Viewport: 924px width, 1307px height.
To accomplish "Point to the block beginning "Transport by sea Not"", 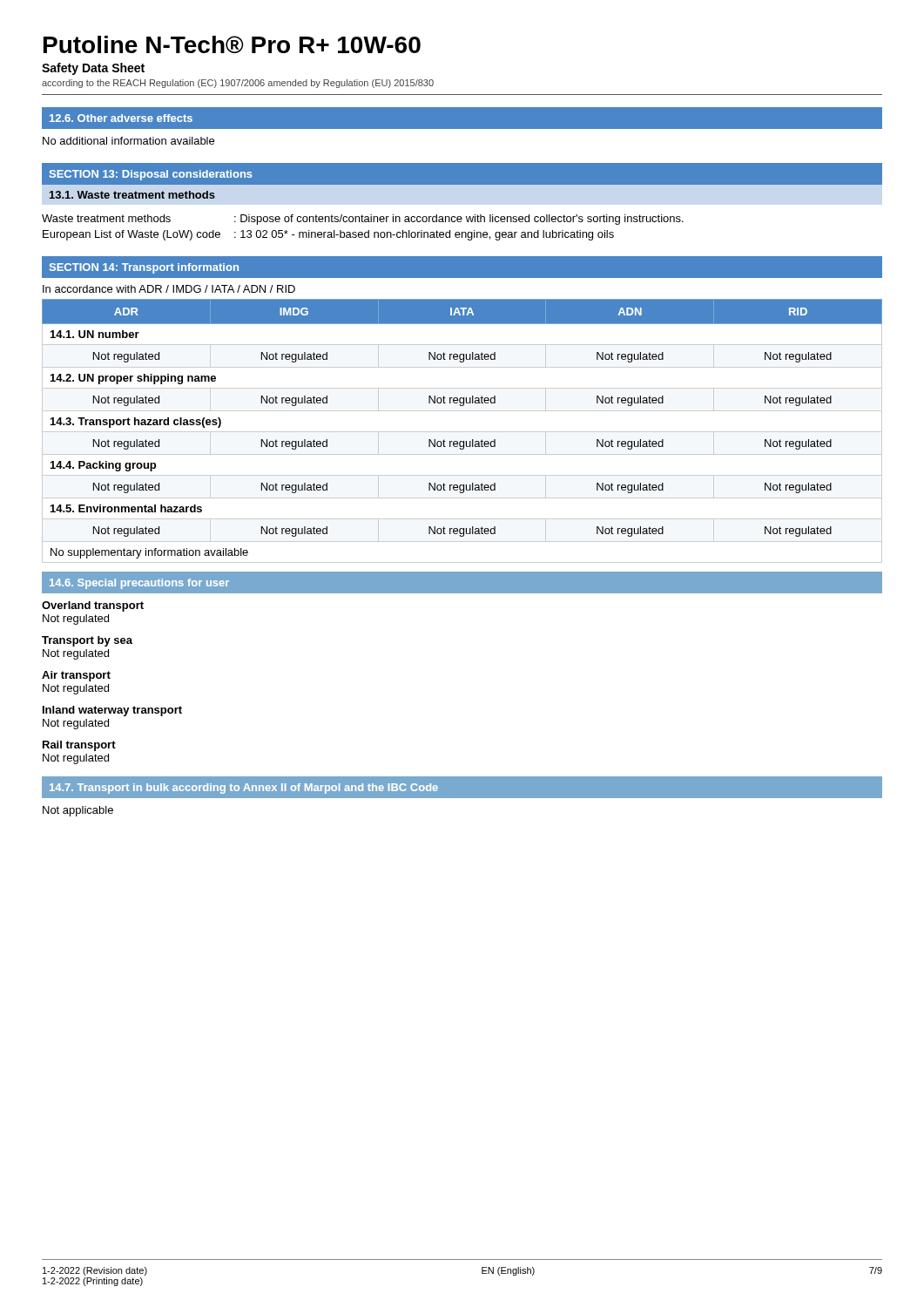I will tap(87, 641).
